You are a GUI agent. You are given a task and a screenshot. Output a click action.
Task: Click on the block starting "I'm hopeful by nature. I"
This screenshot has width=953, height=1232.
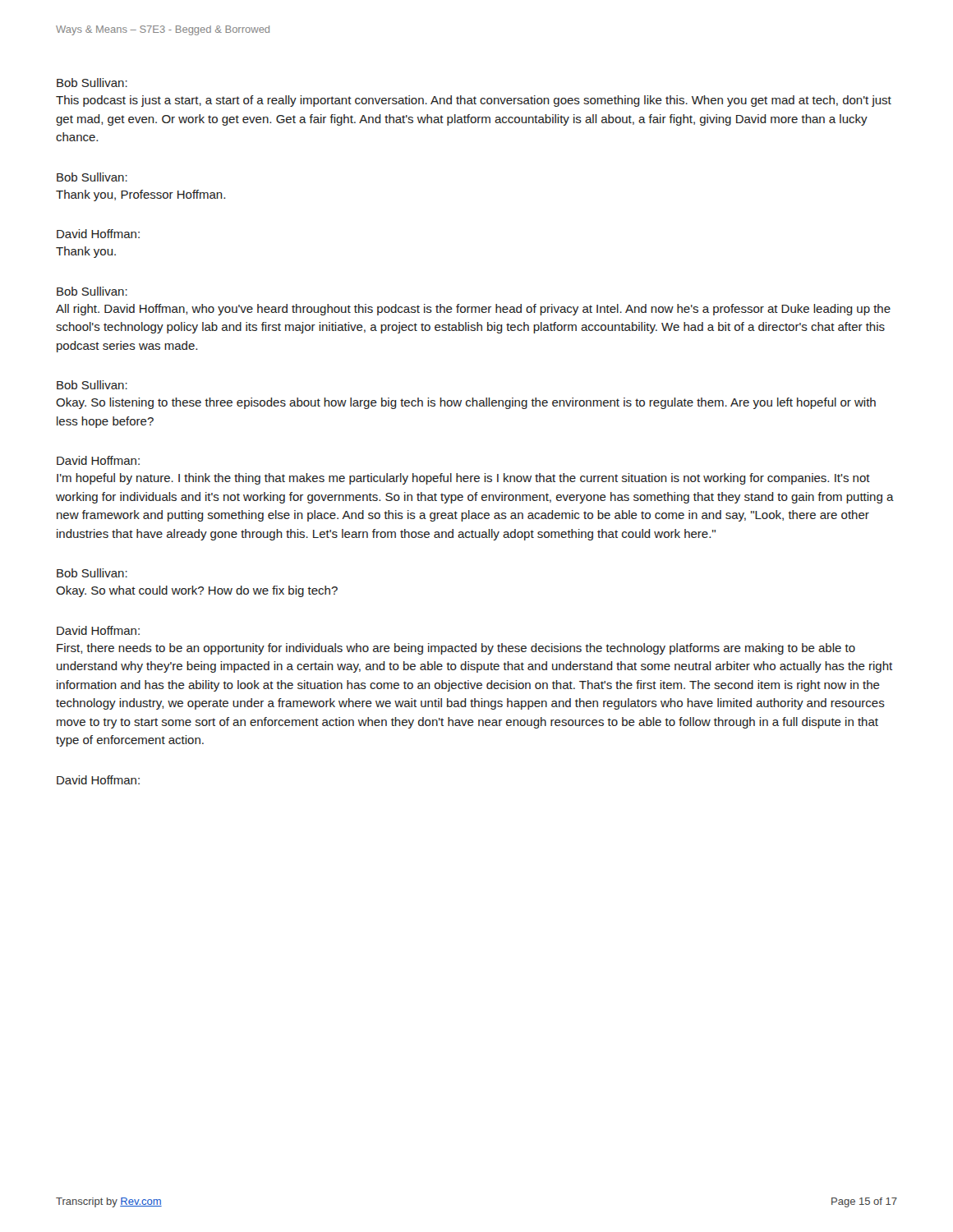pos(475,505)
